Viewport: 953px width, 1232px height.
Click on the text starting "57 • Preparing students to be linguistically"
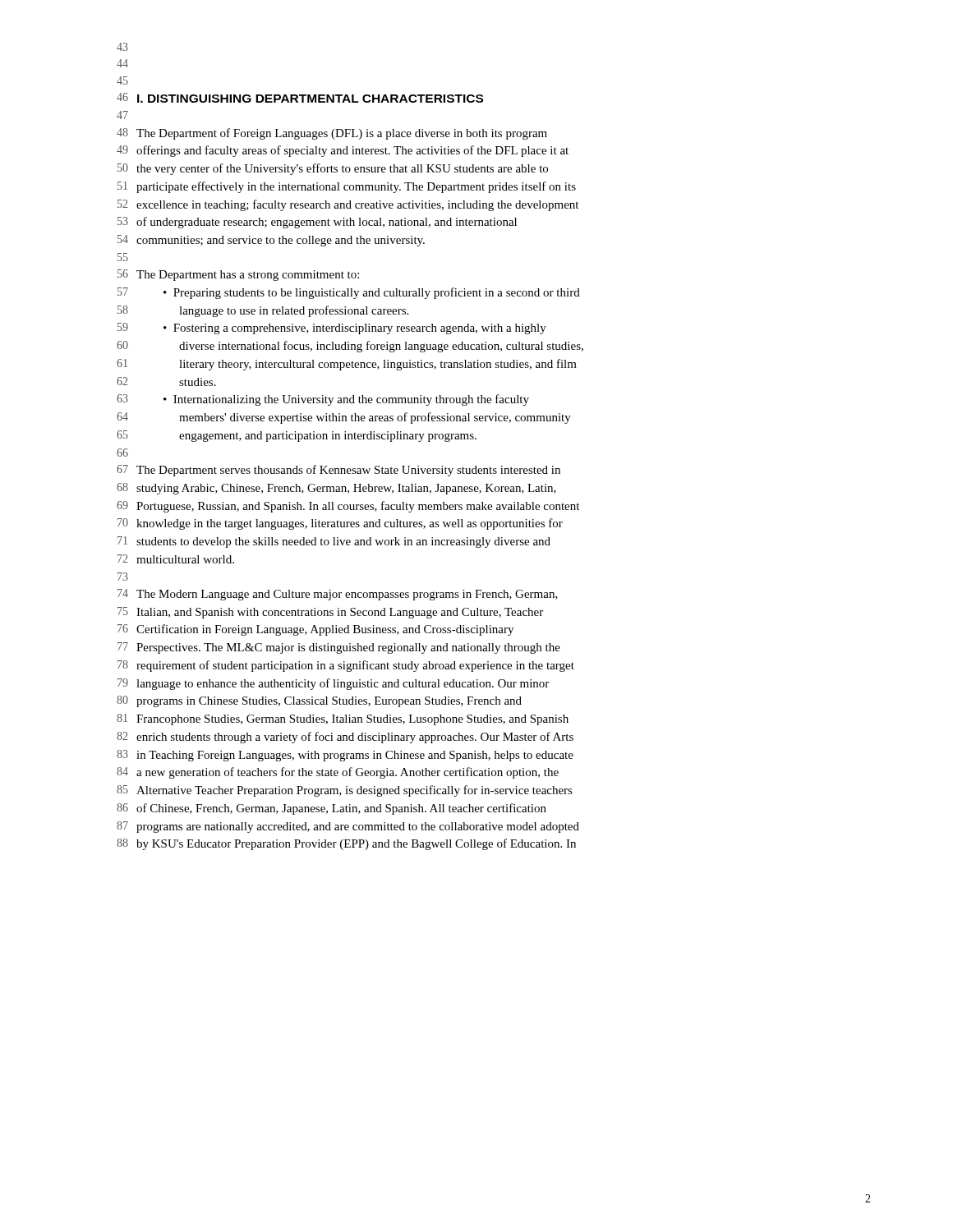pos(481,302)
